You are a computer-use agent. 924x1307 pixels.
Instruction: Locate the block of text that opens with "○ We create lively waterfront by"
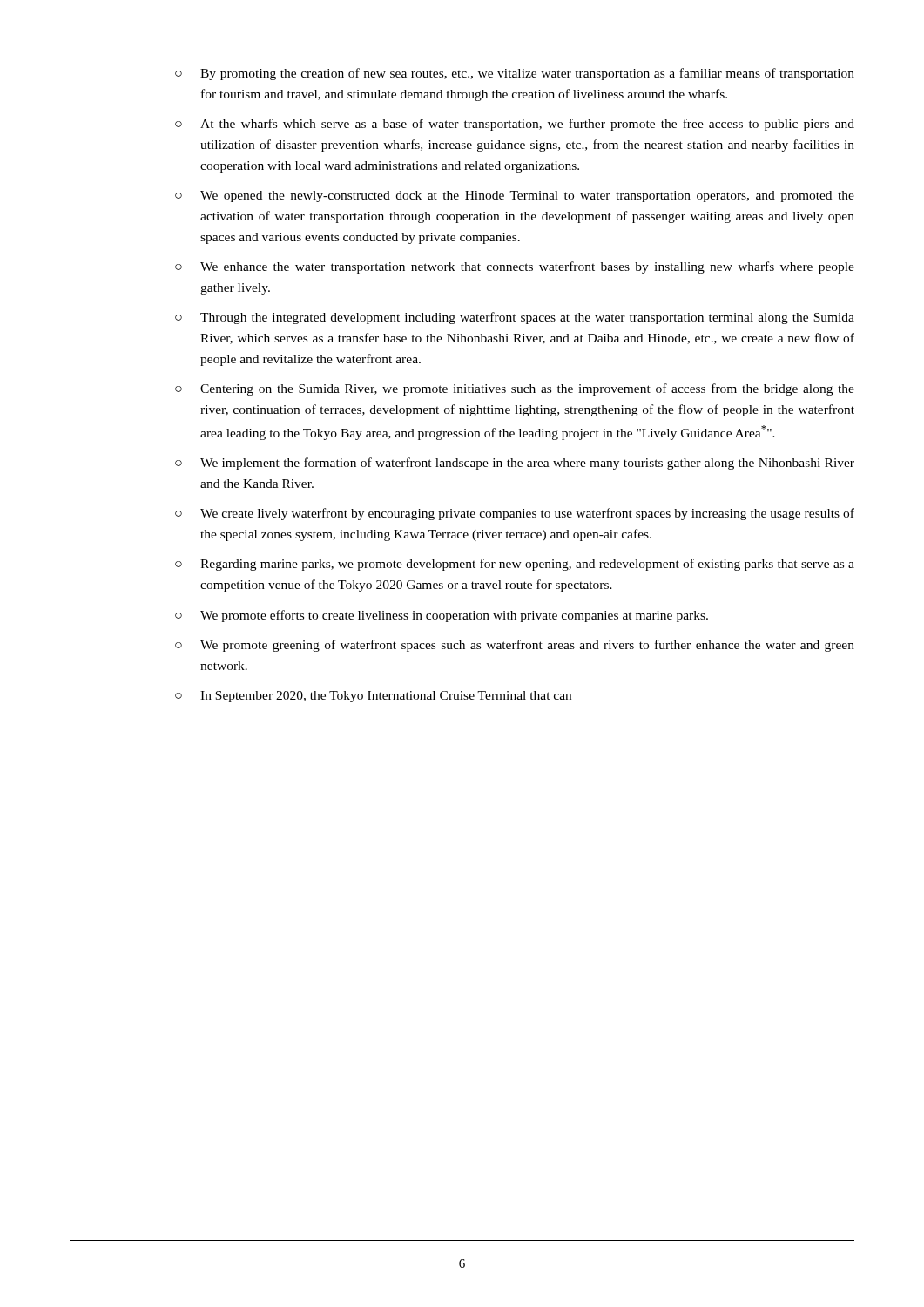(x=514, y=524)
